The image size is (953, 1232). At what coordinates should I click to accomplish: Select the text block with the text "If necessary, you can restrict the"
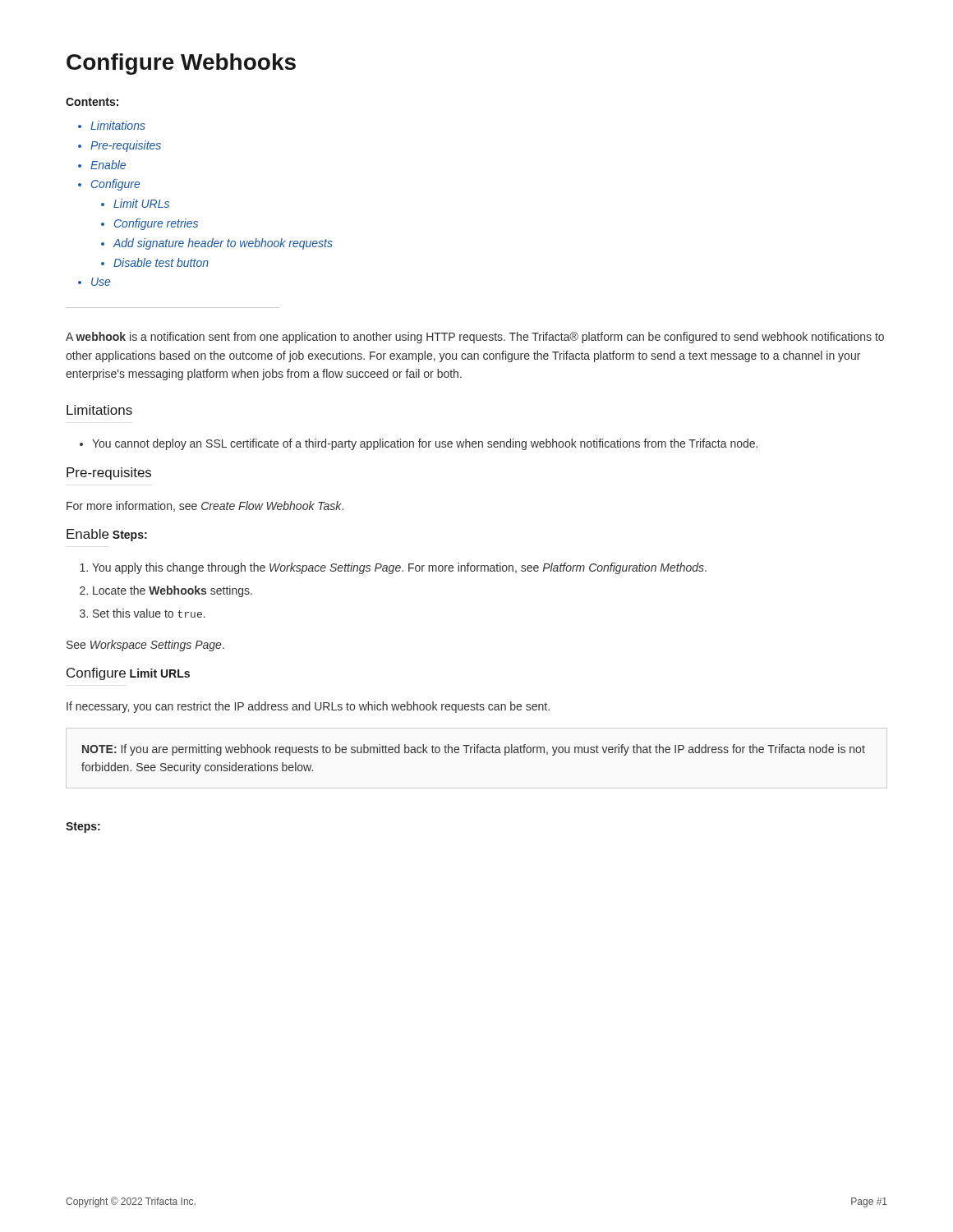[476, 707]
